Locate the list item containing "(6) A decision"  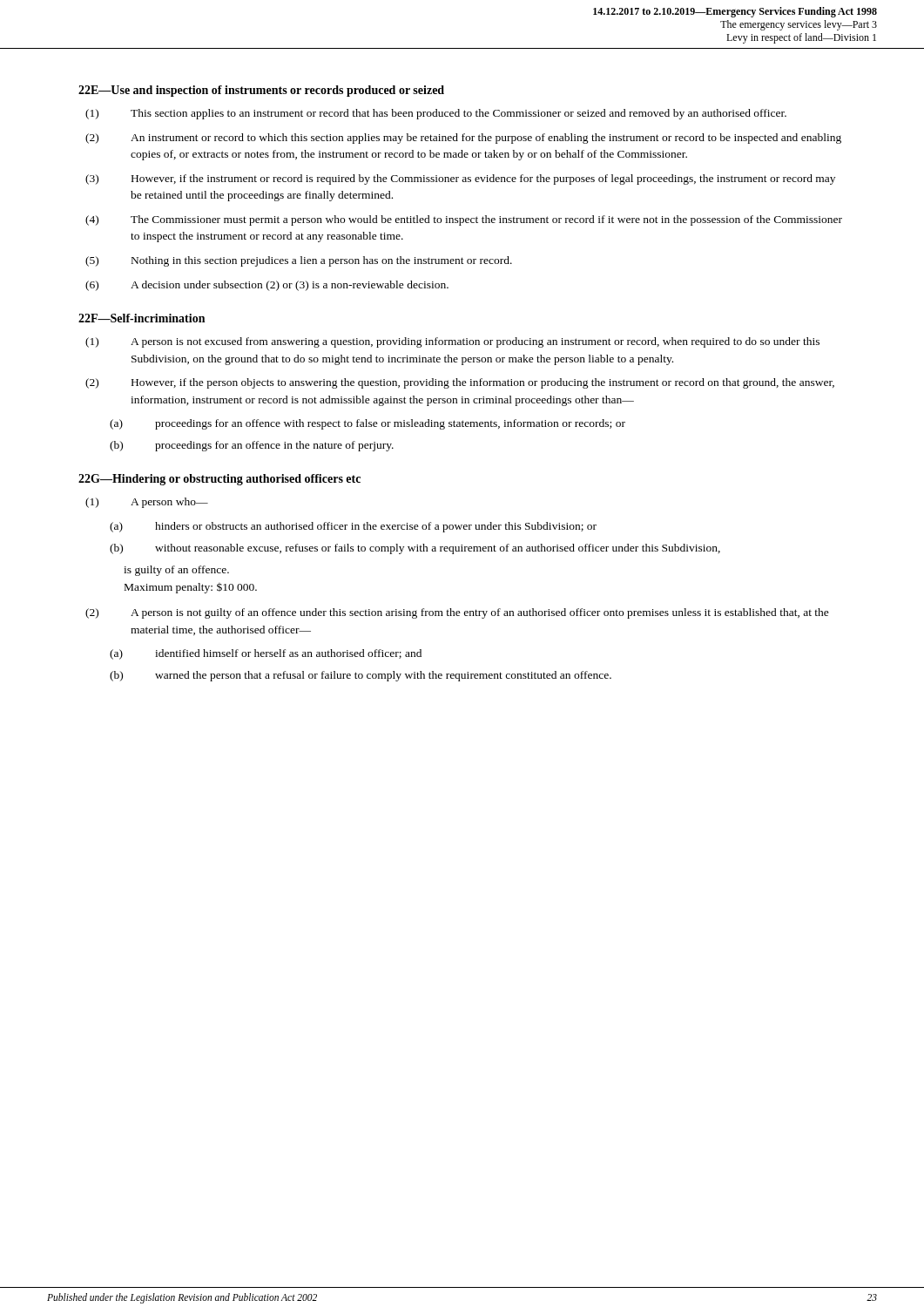(x=267, y=286)
